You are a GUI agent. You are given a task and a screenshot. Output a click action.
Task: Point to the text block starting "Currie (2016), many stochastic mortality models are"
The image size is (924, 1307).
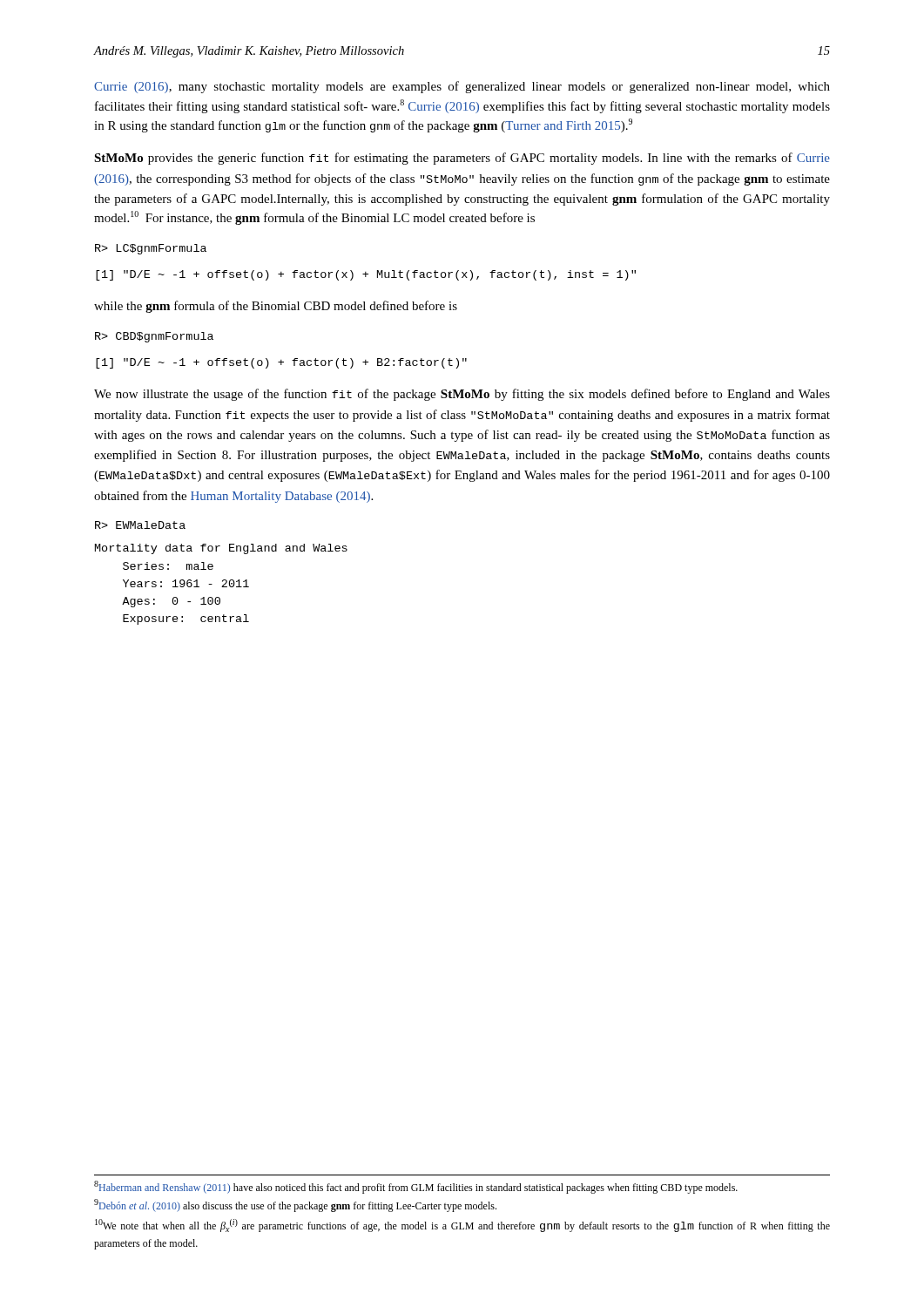[x=462, y=106]
